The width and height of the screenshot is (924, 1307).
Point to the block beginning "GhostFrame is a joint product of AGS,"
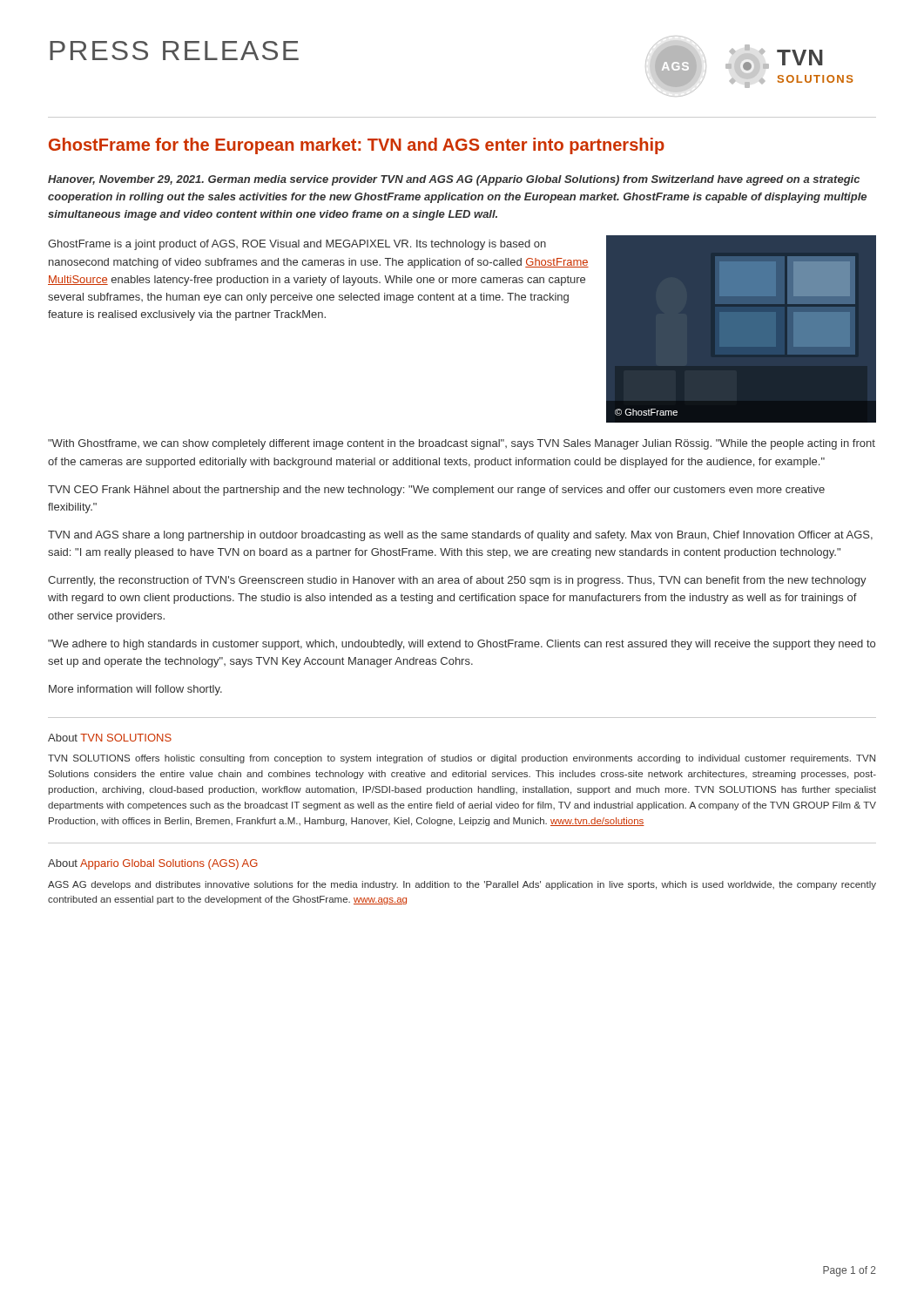(318, 280)
